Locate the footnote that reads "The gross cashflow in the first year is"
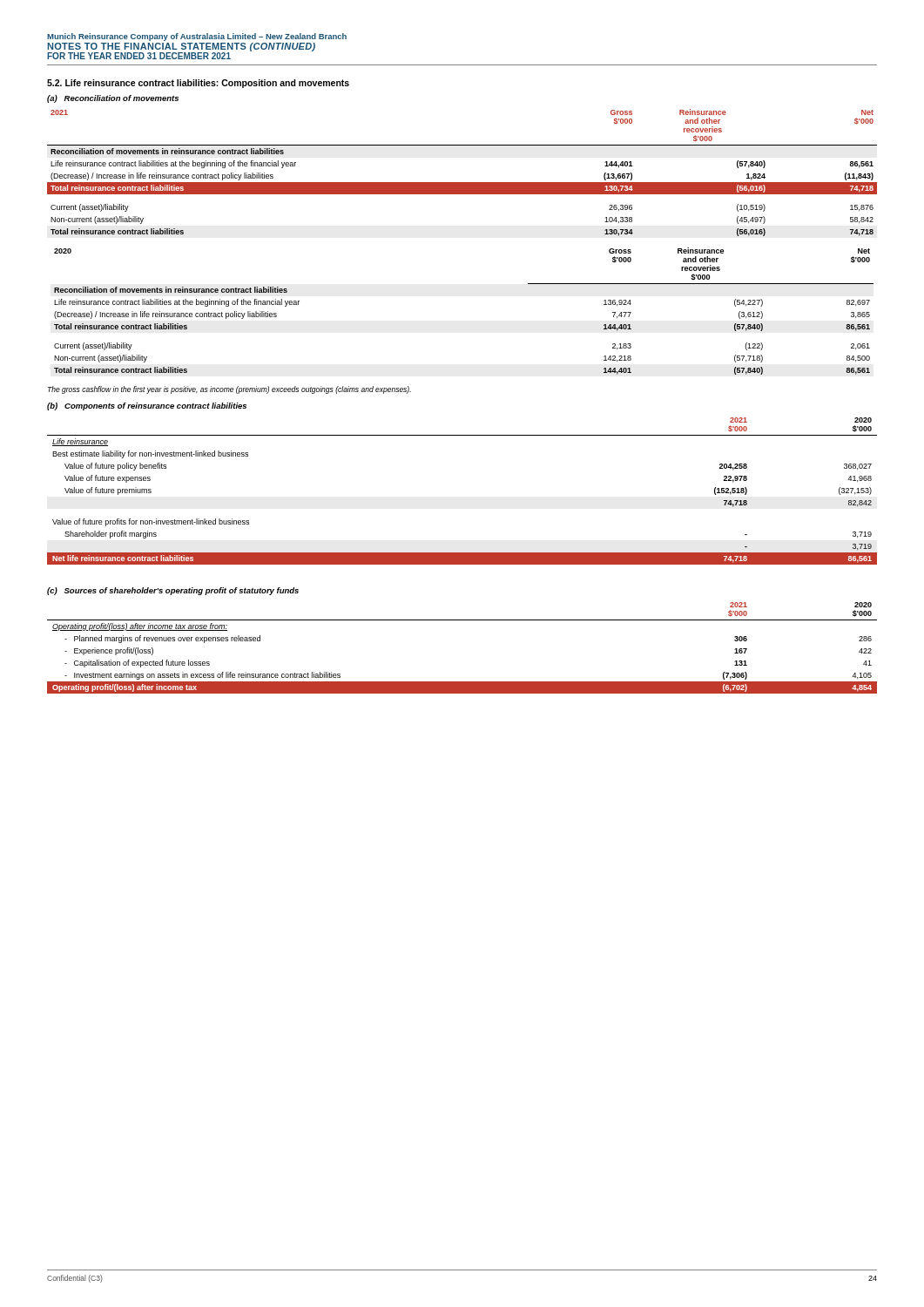This screenshot has width=924, height=1307. (229, 389)
